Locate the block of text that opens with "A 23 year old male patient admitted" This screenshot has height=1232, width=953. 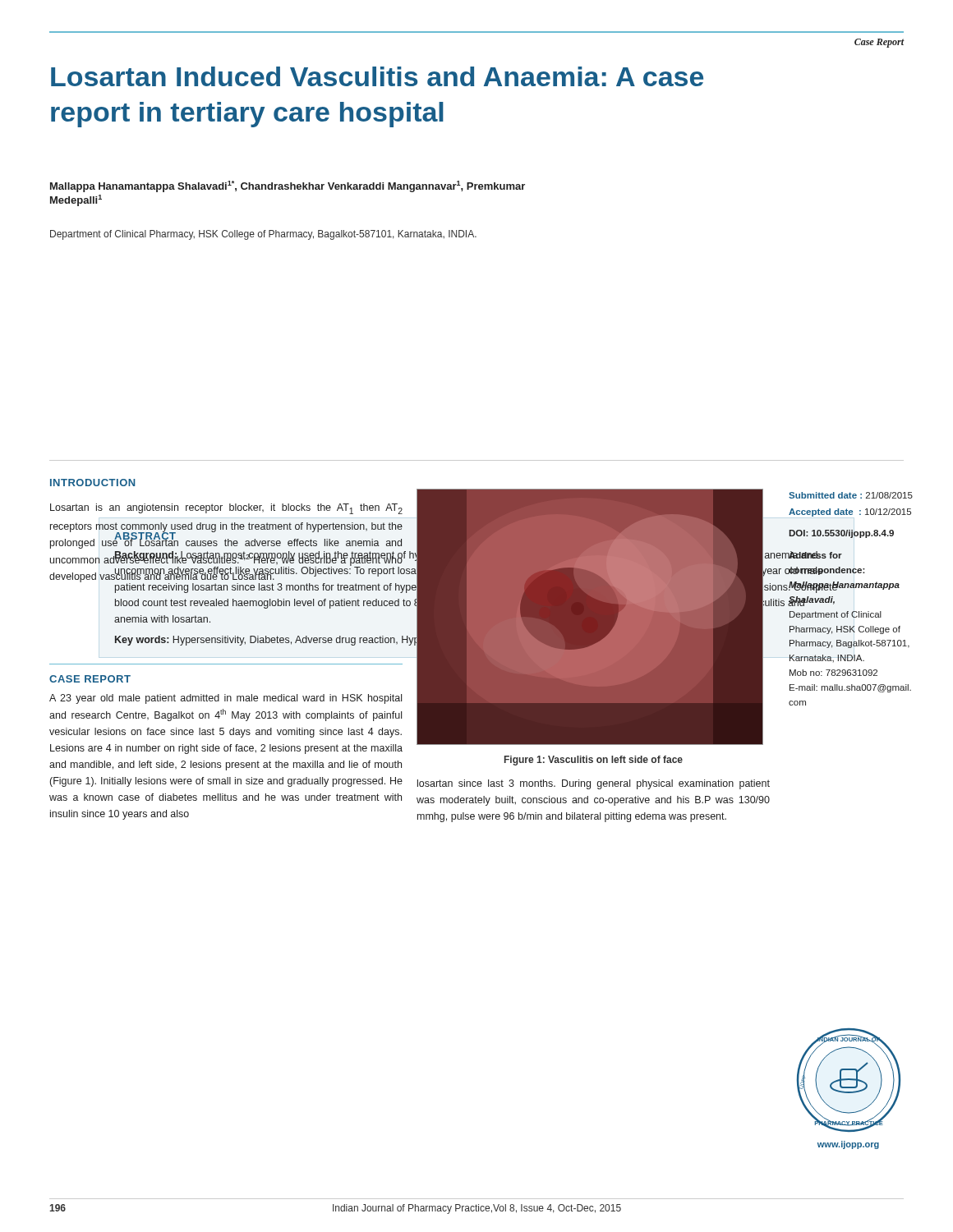tap(226, 756)
